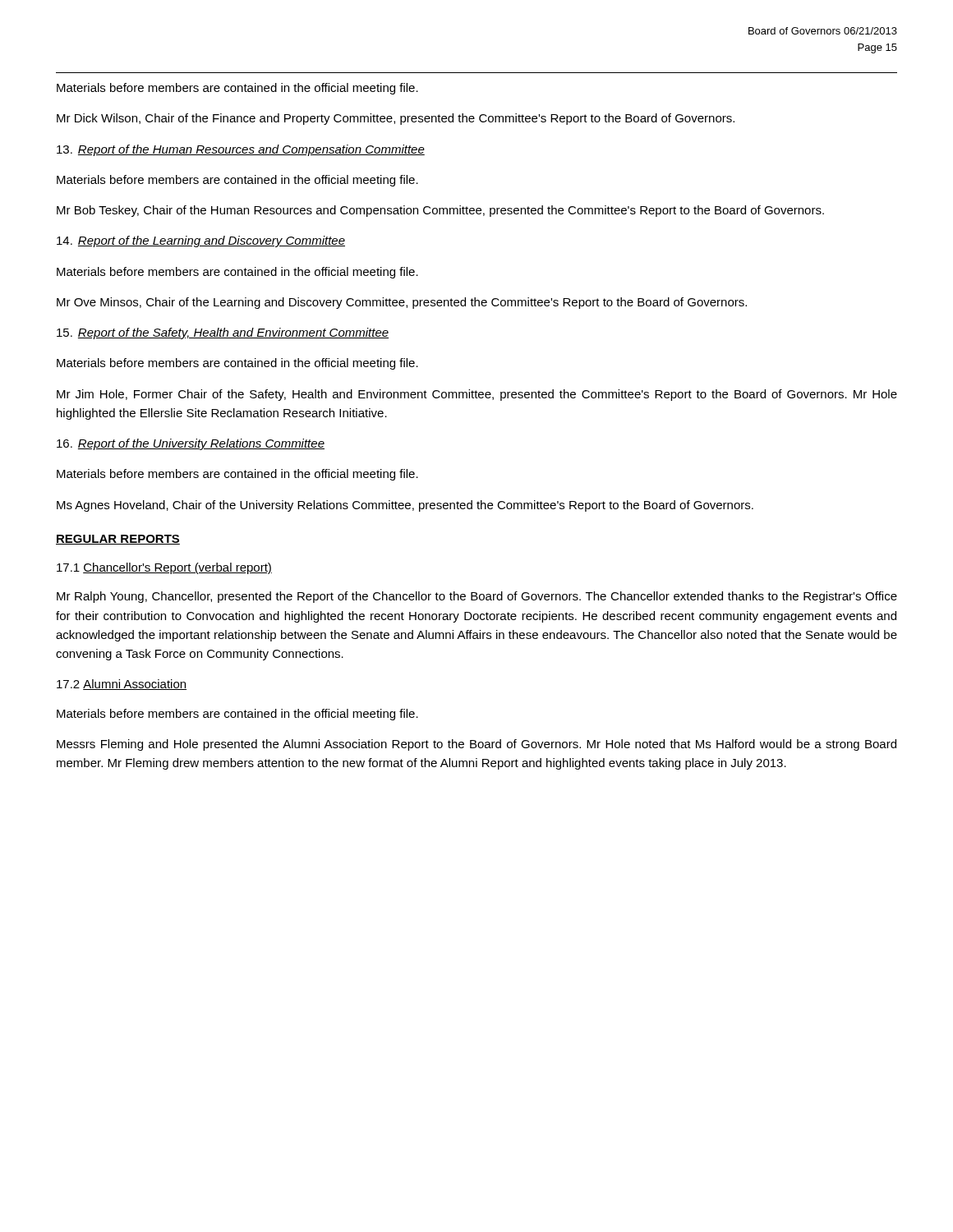Click on the passage starting "Ms Agnes Hoveland, Chair of the University Relations"

pos(405,504)
